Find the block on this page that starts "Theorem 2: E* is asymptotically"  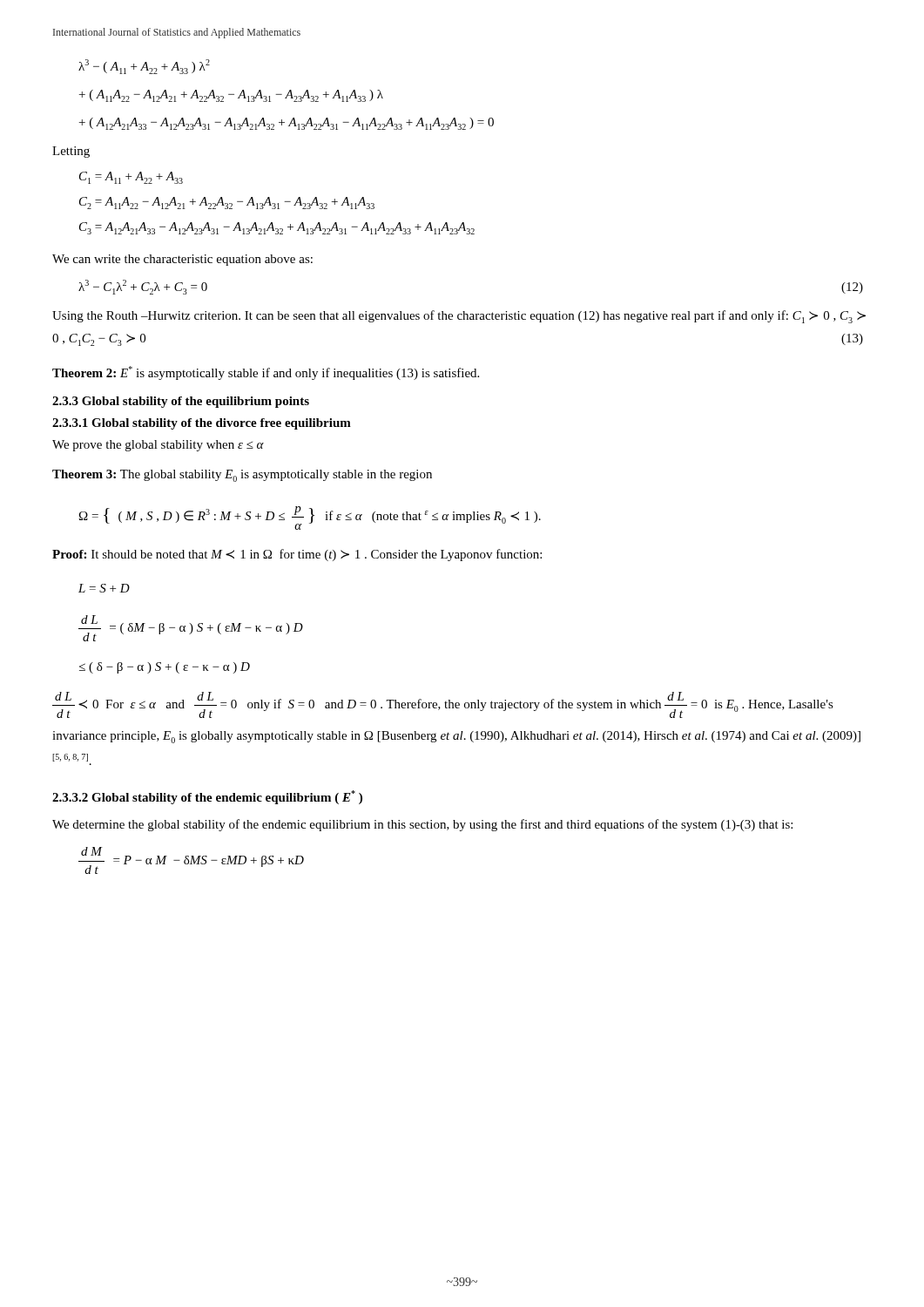click(266, 372)
